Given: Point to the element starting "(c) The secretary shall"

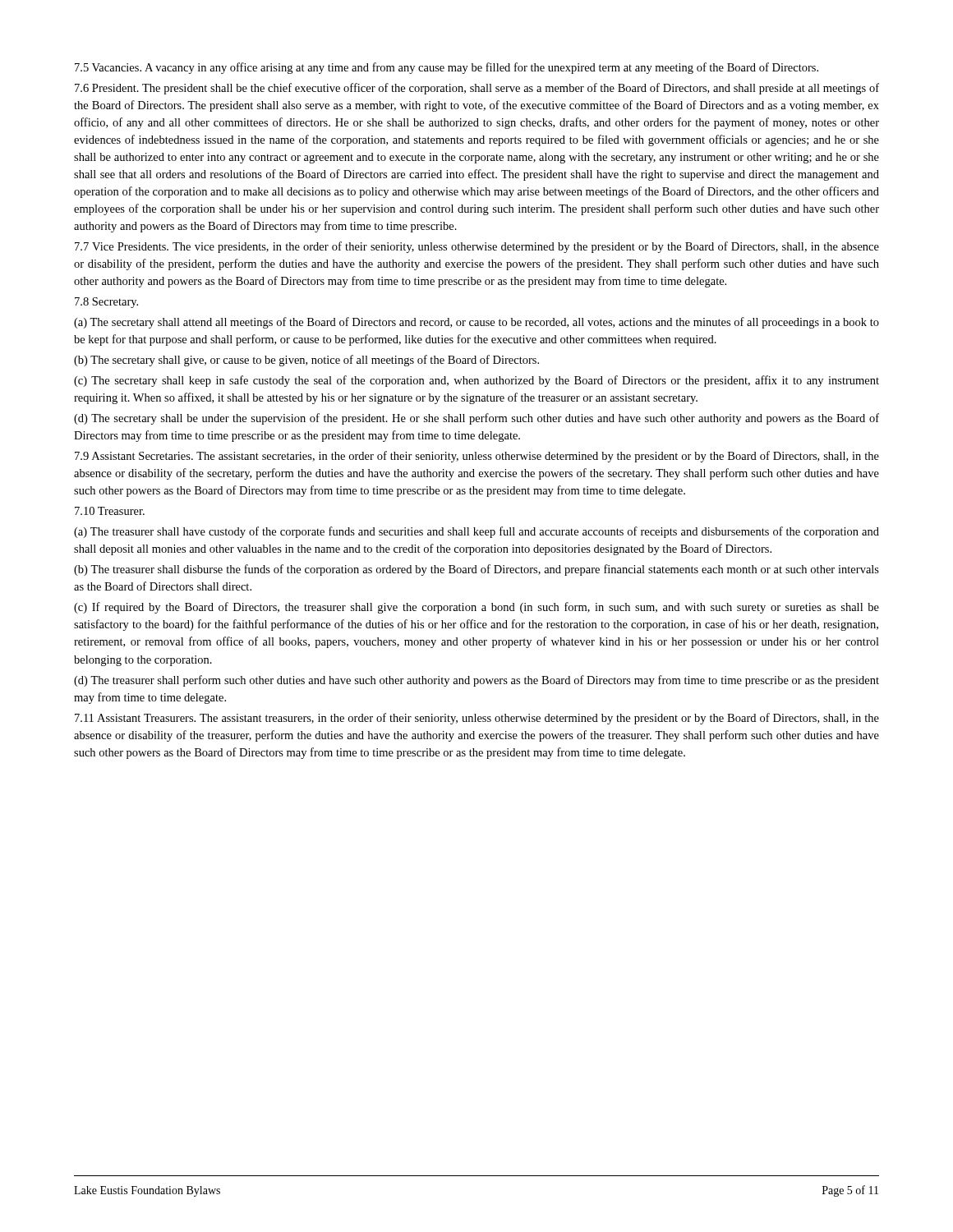Looking at the screenshot, I should tap(476, 389).
